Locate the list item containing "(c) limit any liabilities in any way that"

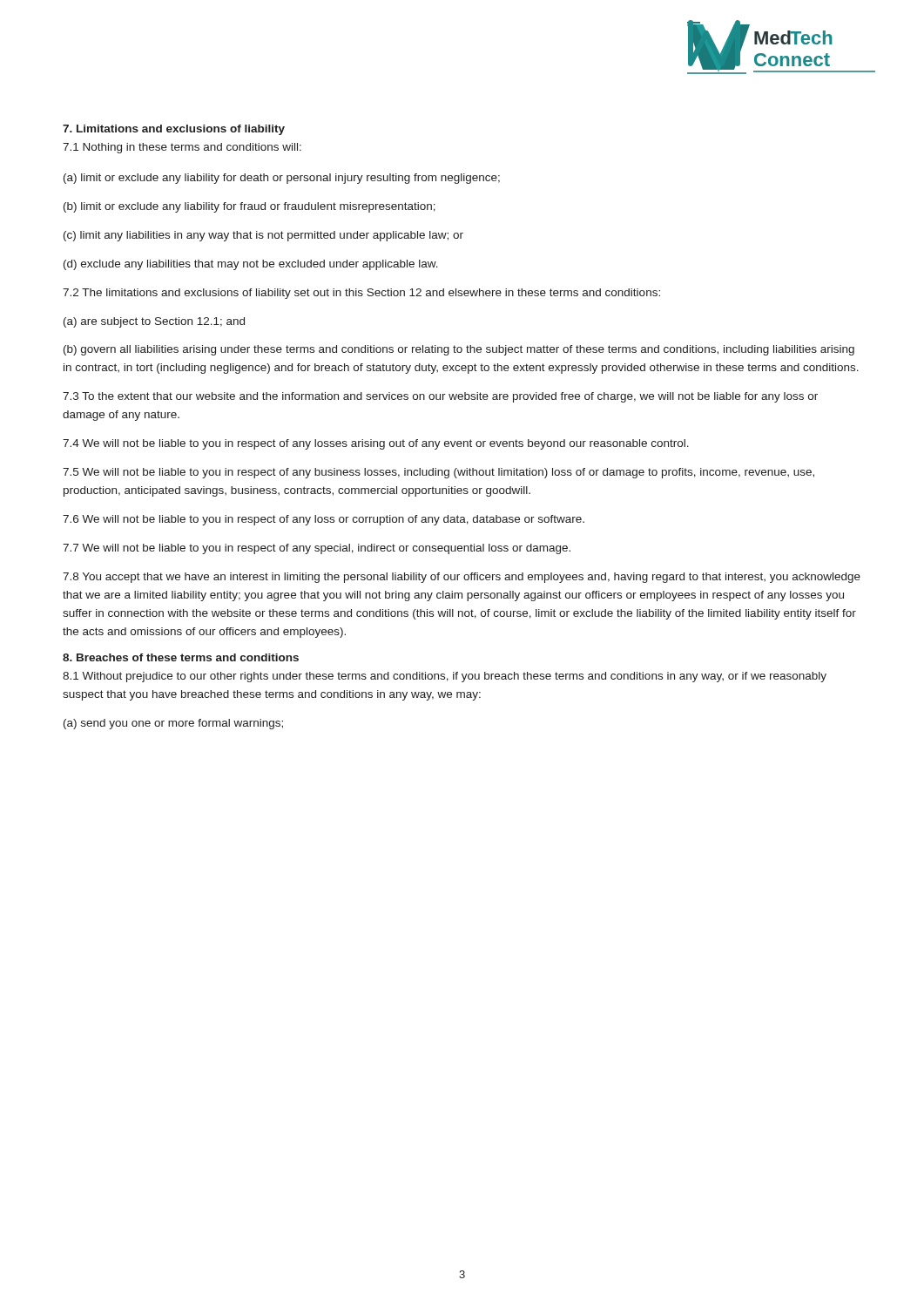[x=263, y=235]
